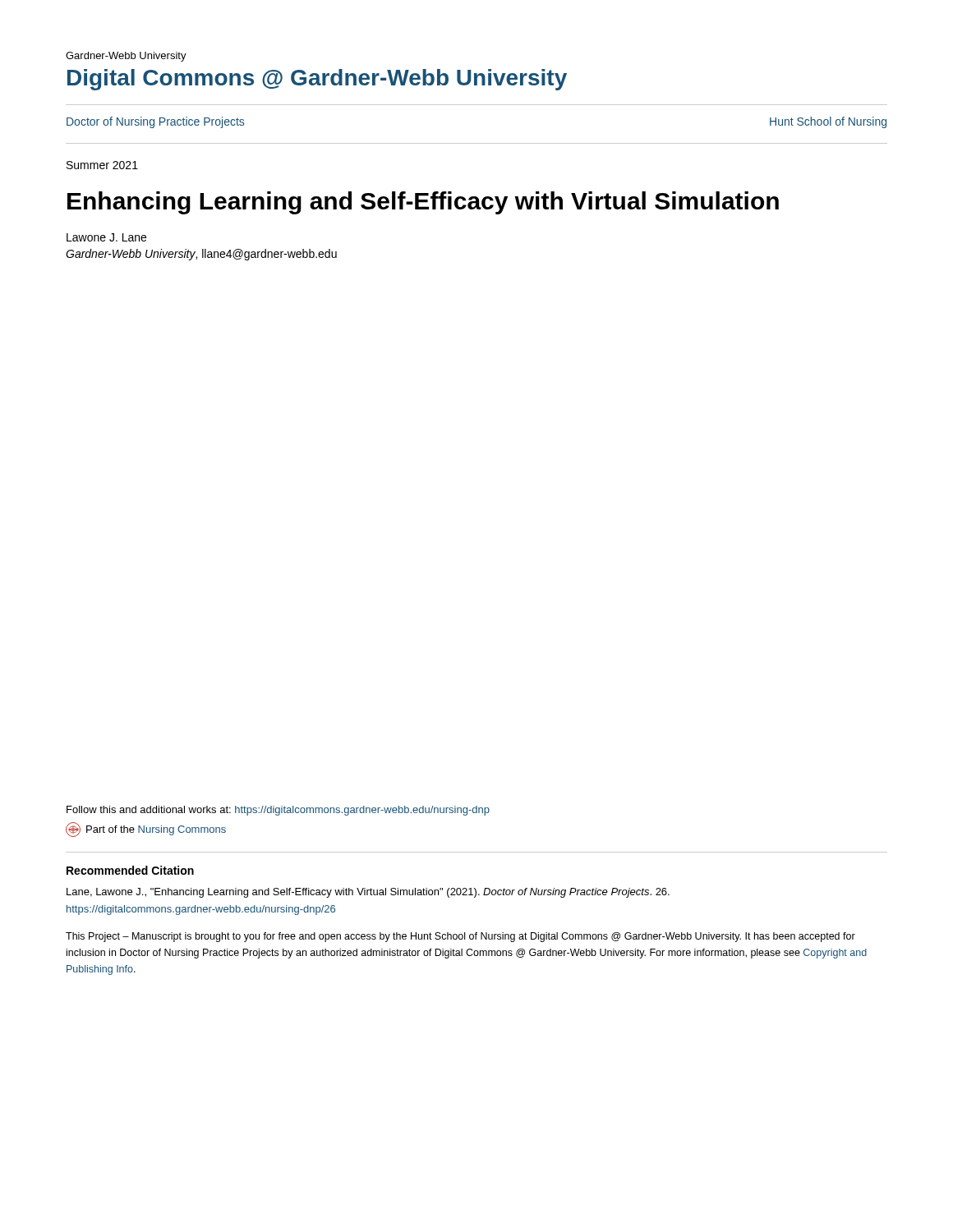Viewport: 953px width, 1232px height.
Task: Where does it say "Recommended Citation"?
Action: [x=130, y=870]
